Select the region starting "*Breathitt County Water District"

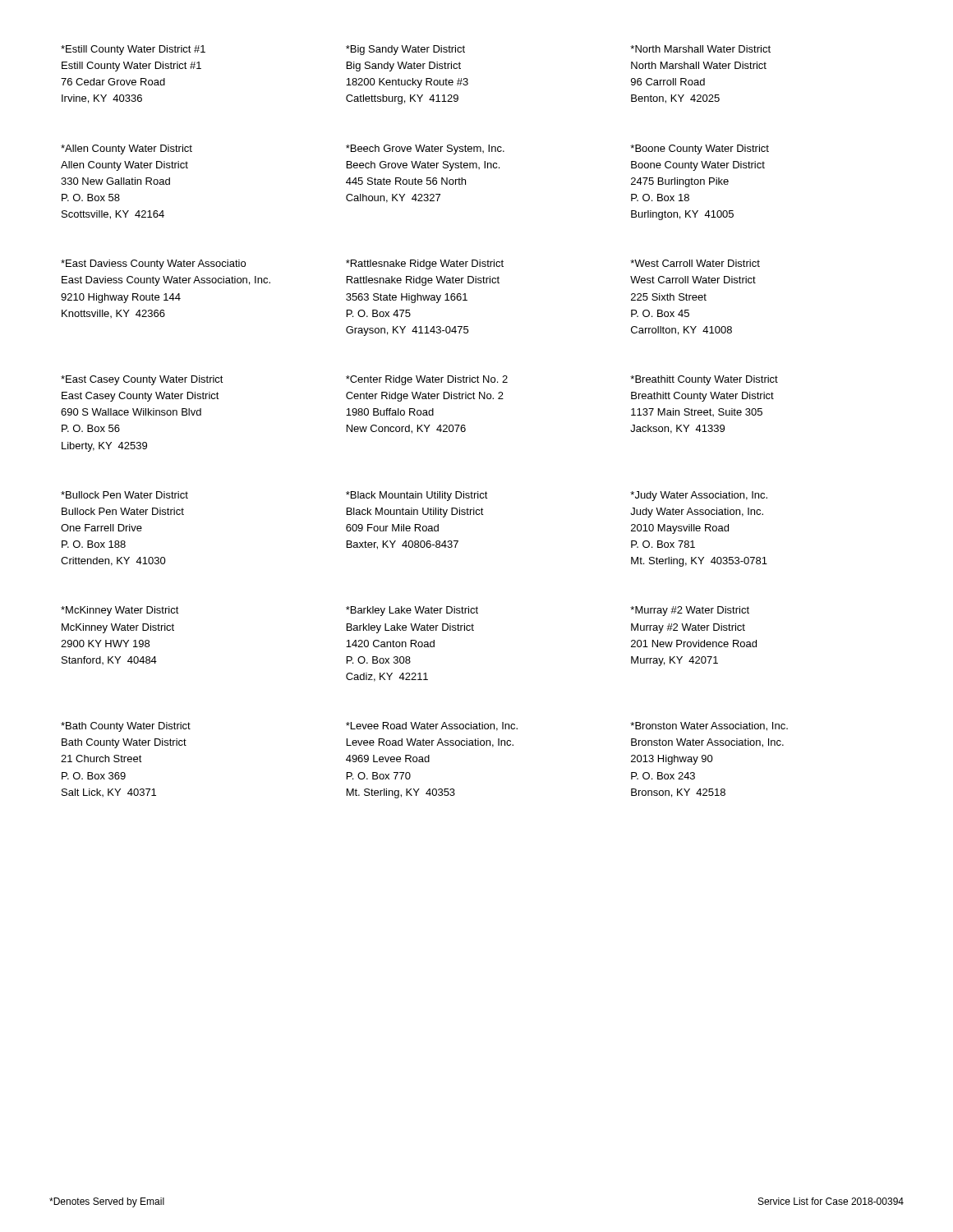coord(761,404)
